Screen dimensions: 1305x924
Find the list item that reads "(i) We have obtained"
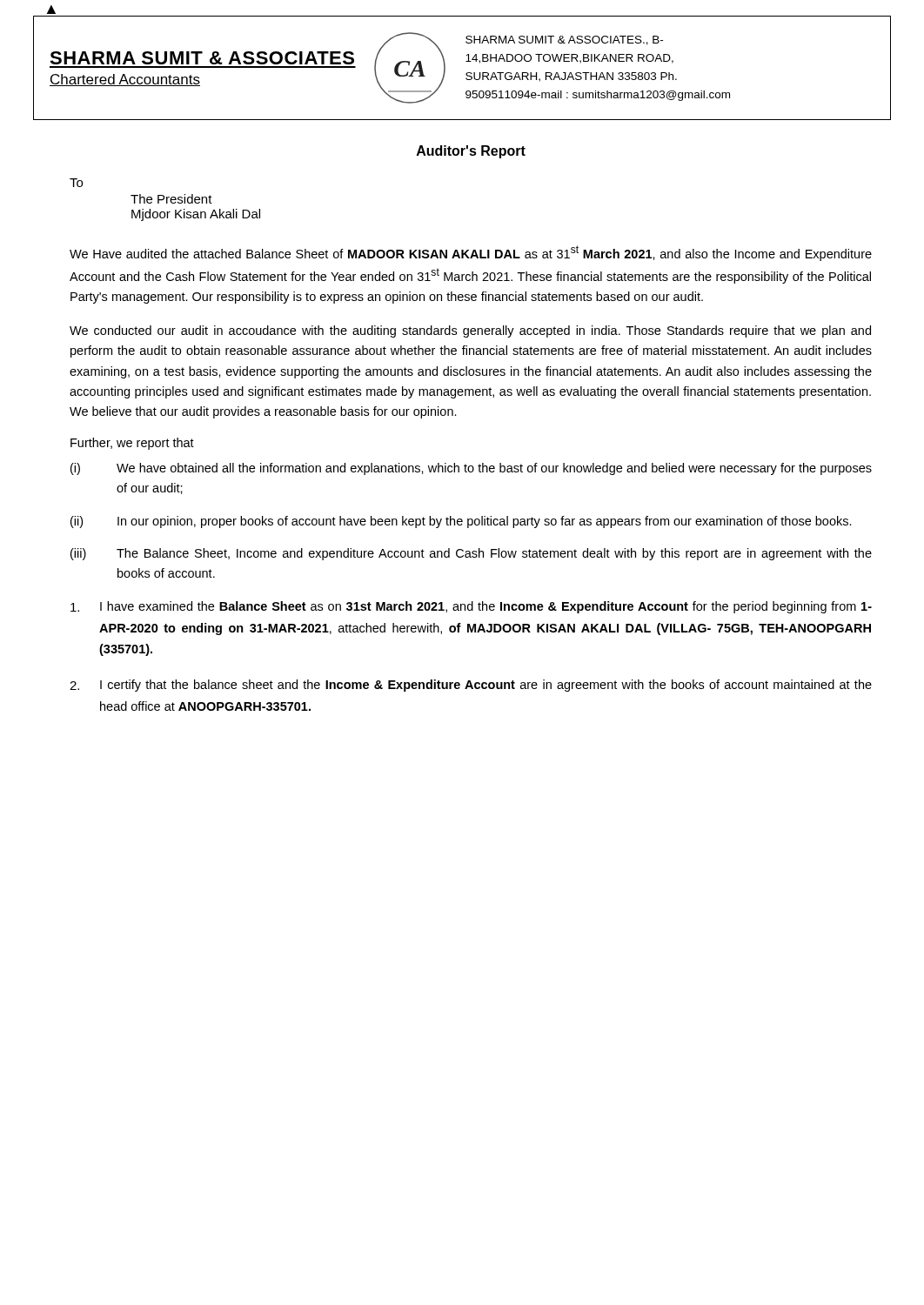click(471, 479)
